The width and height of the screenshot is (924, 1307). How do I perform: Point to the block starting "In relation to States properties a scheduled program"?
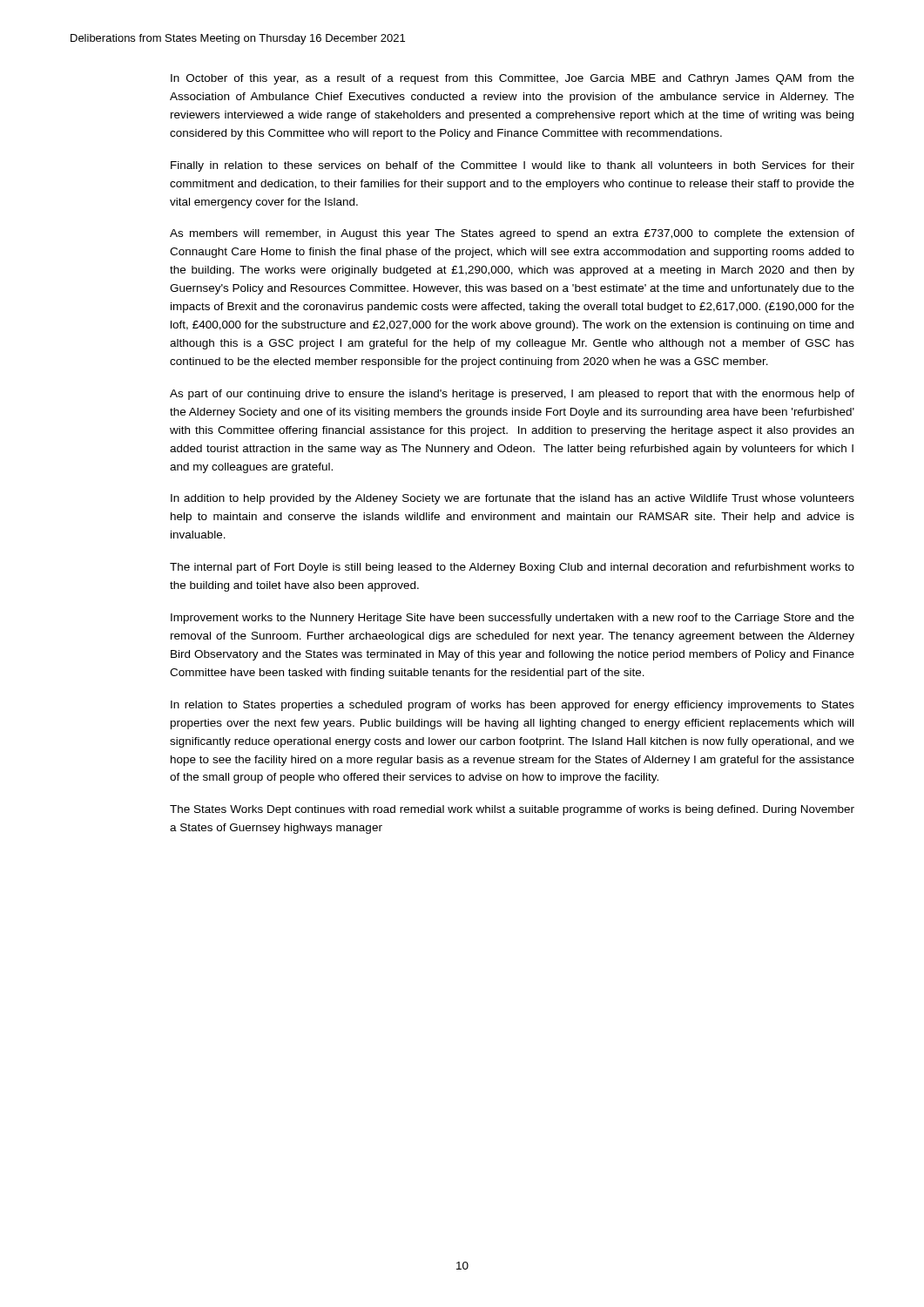pos(512,741)
